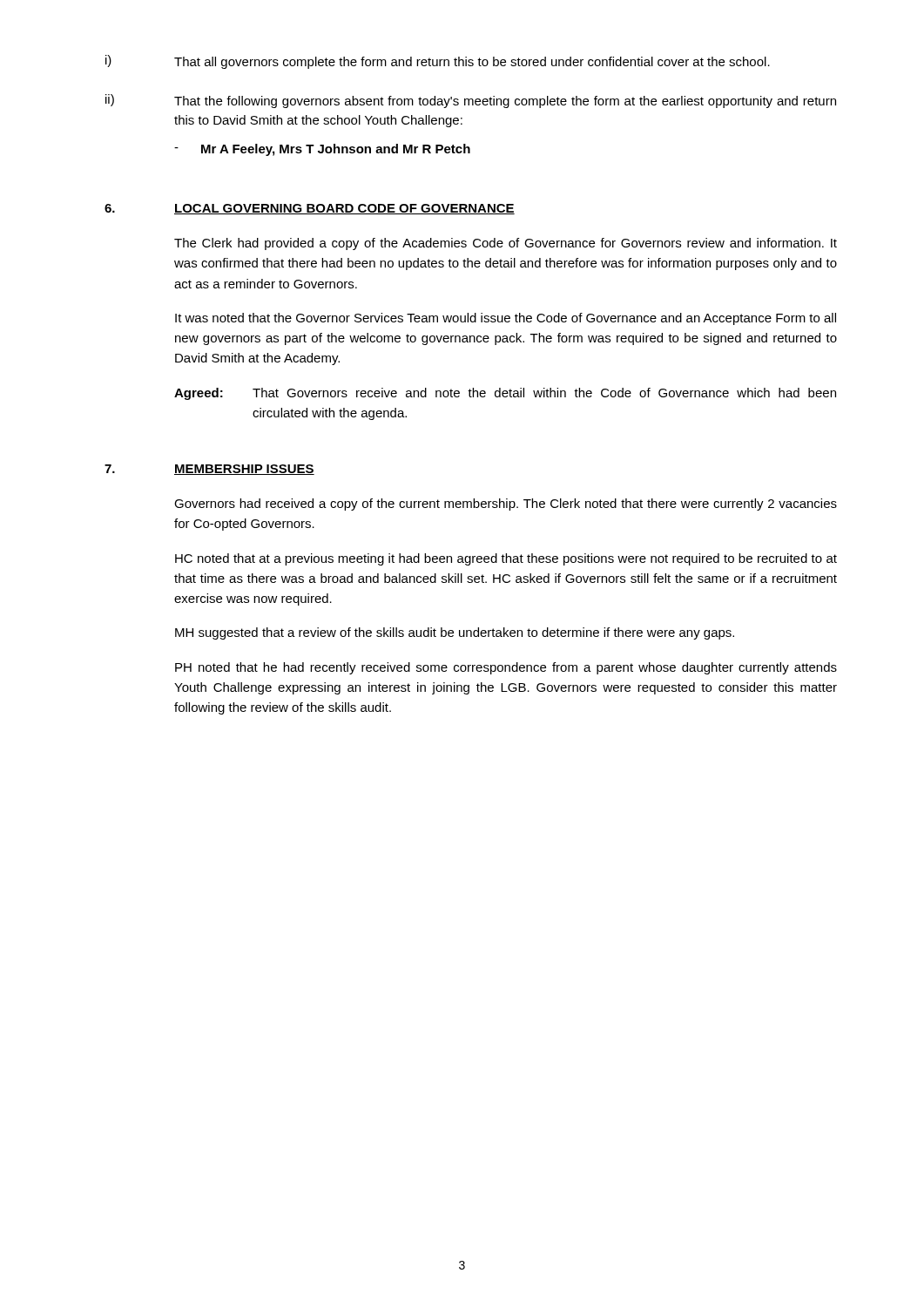Select the list item that reads "i) That all"

click(471, 62)
